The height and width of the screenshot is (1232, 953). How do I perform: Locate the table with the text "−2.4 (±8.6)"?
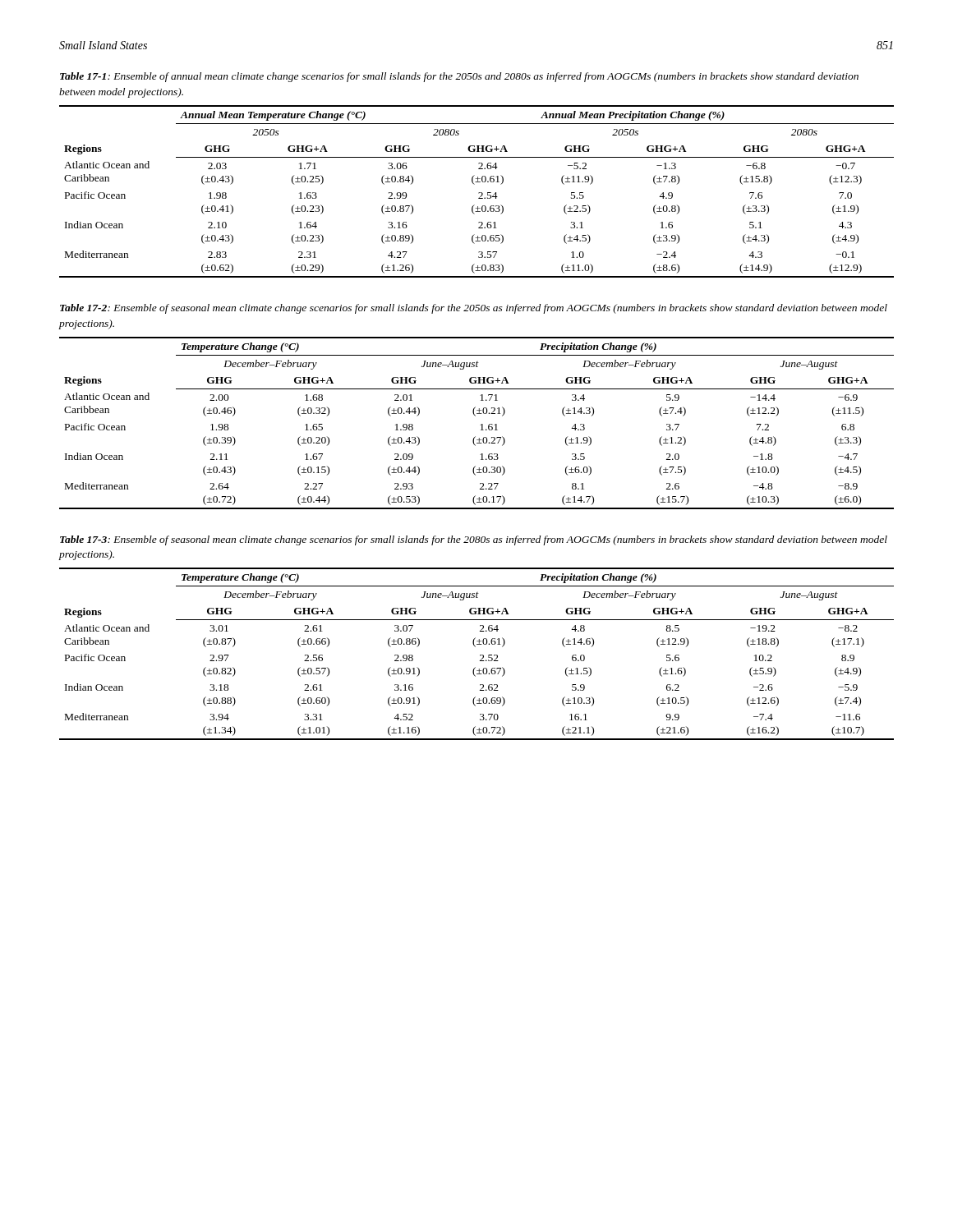point(476,191)
